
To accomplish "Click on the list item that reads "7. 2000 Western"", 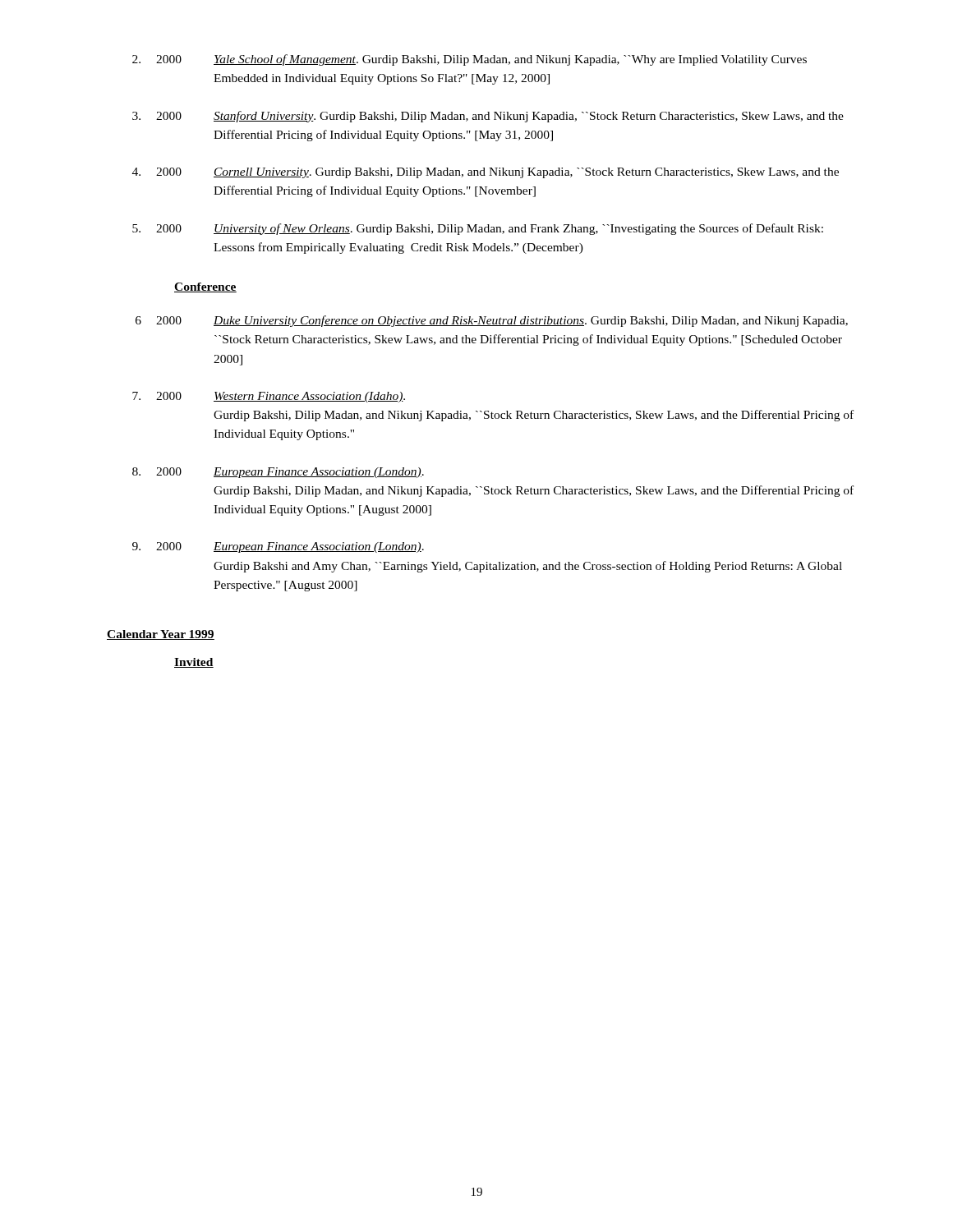I will (x=485, y=415).
